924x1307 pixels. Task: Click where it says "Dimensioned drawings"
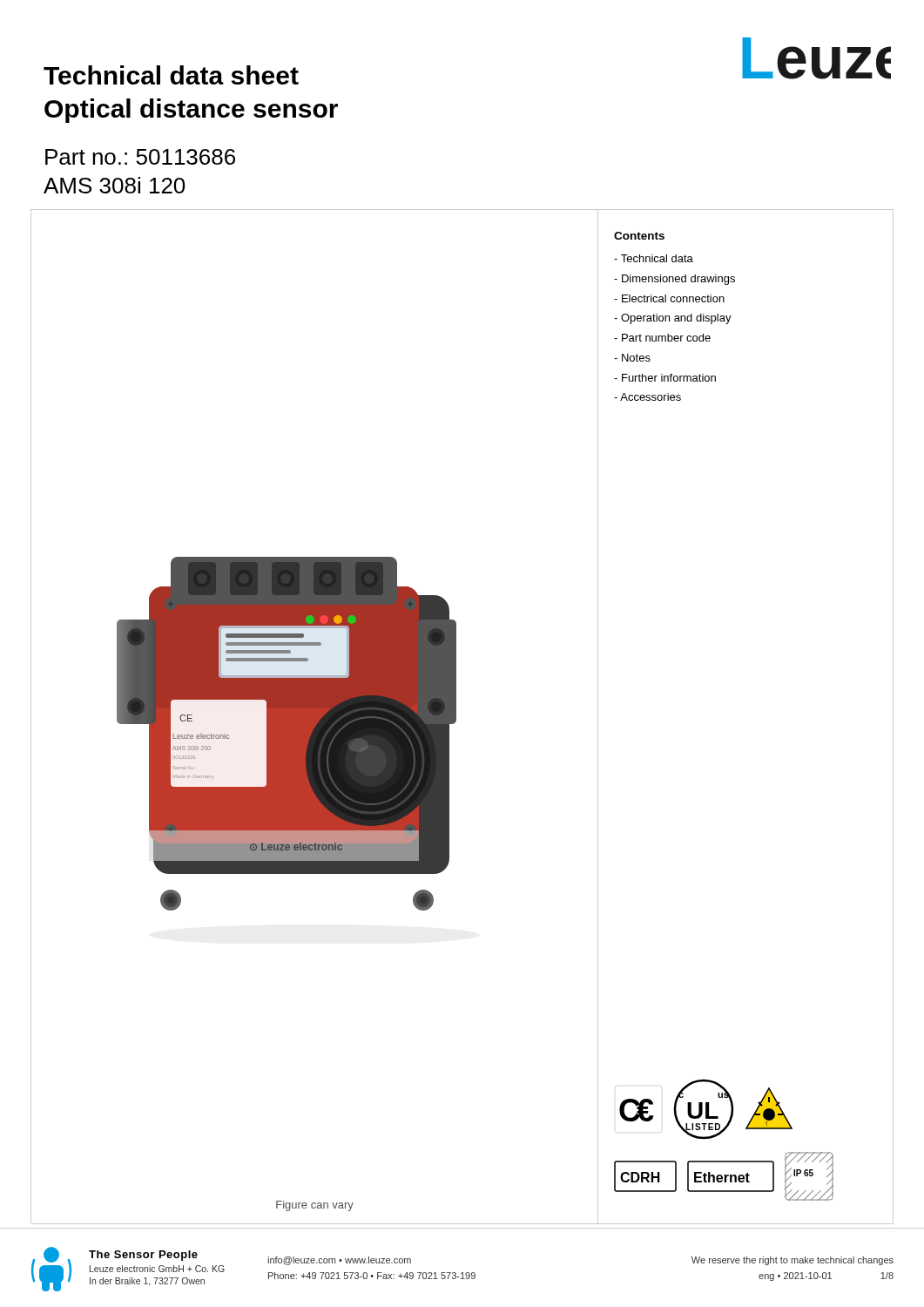[675, 278]
